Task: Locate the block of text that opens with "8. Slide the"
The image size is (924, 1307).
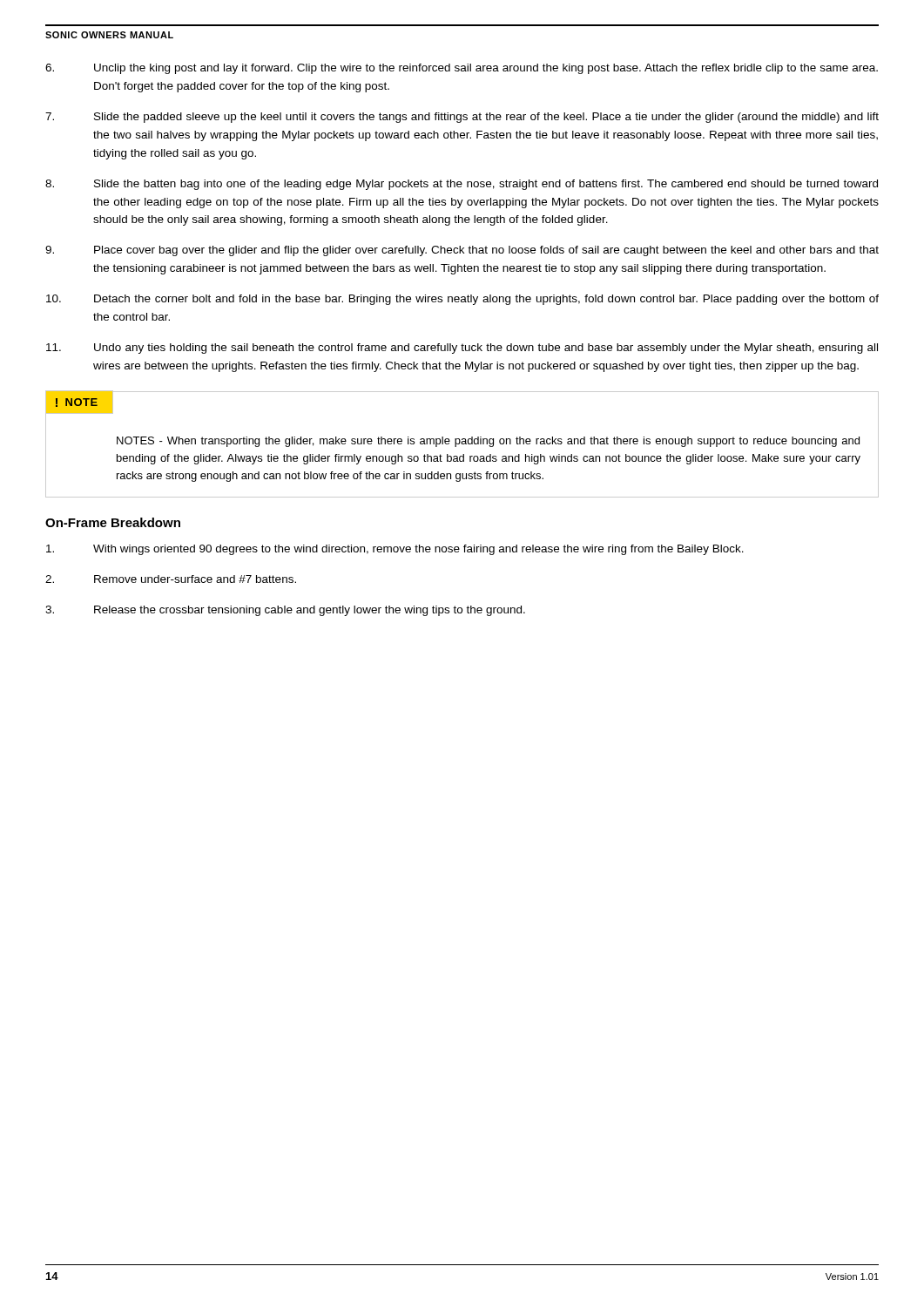Action: pos(462,202)
